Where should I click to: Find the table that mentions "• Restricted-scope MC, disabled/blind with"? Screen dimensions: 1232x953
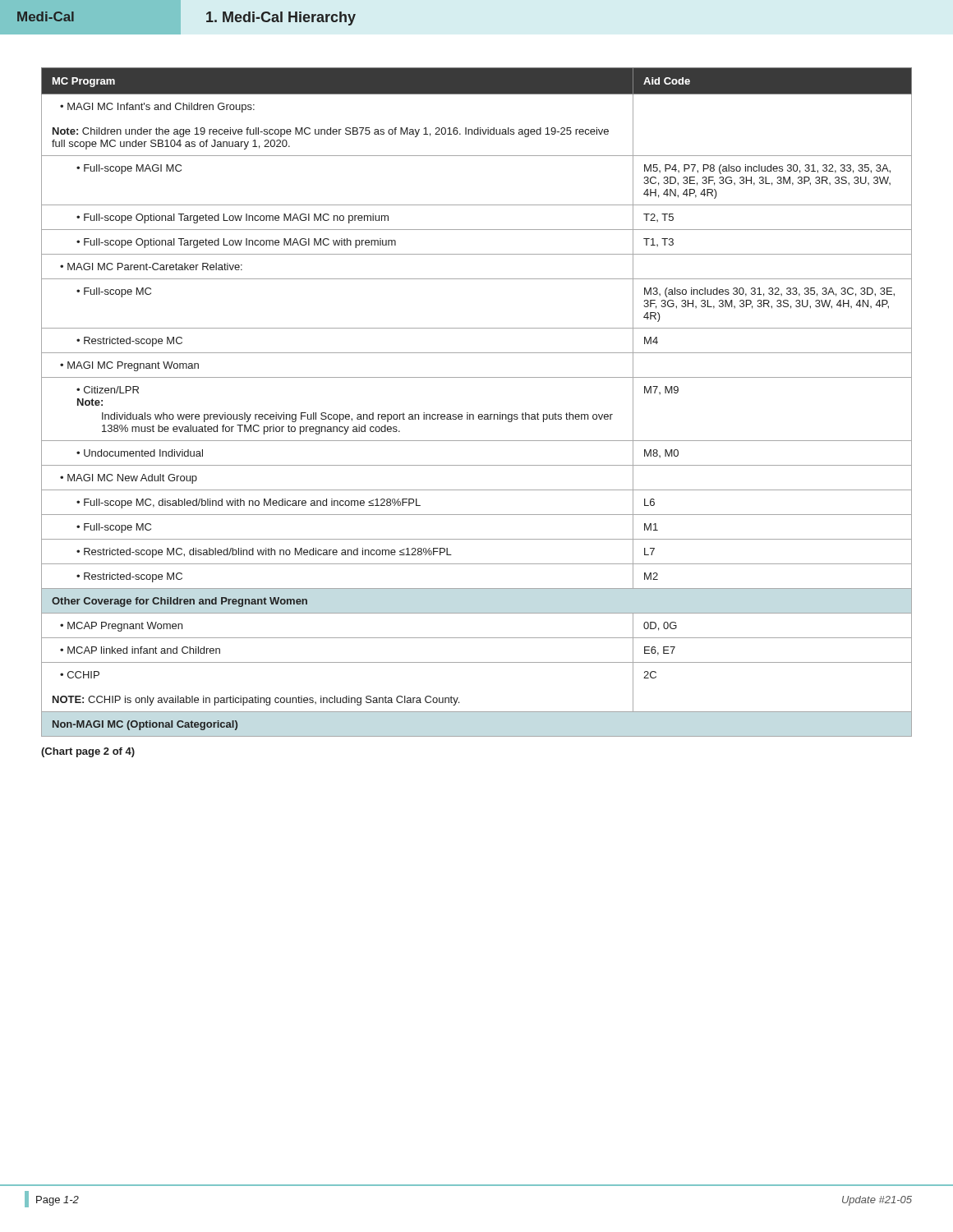pos(476,402)
